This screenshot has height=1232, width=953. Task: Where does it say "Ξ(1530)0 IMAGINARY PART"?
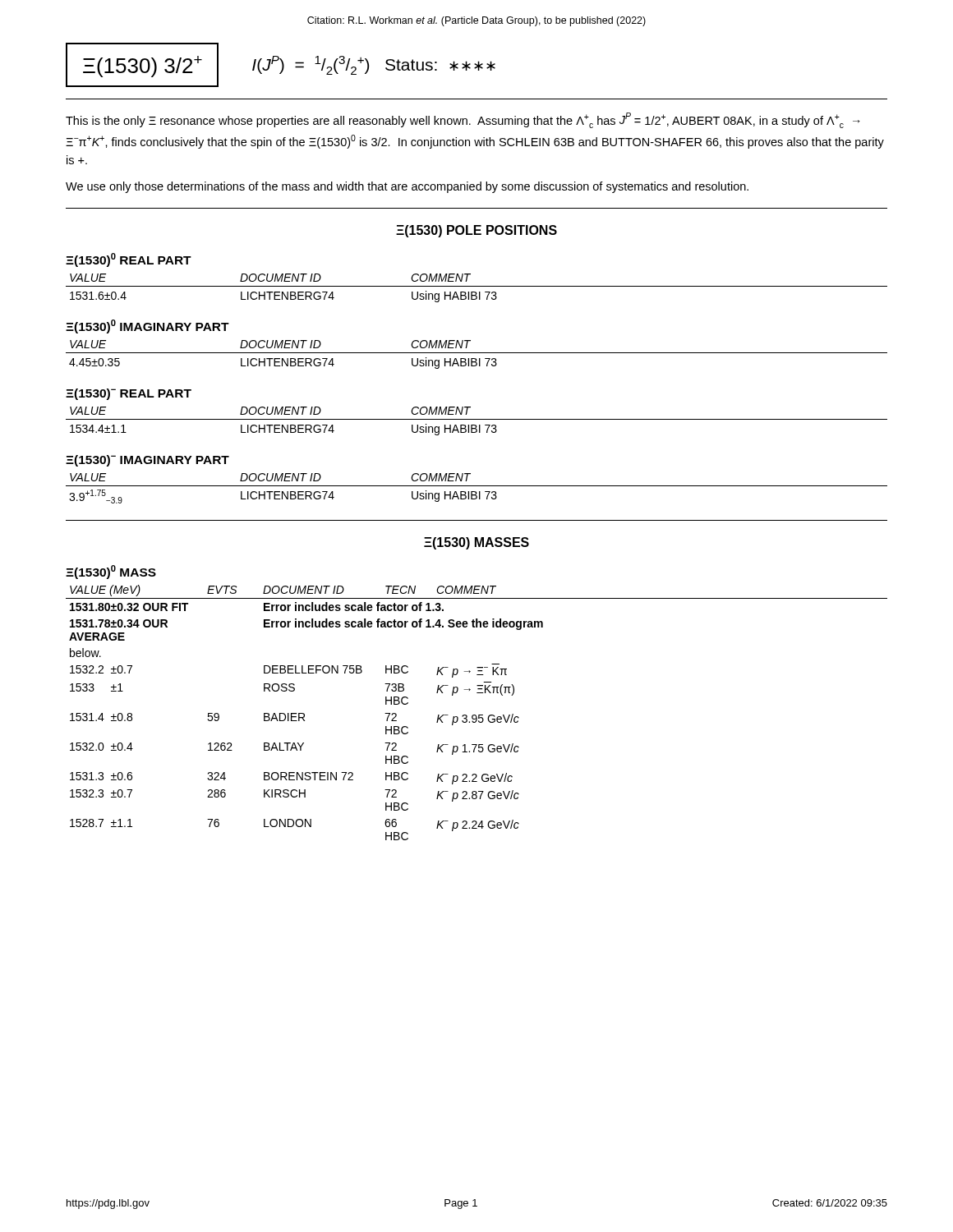click(x=147, y=326)
